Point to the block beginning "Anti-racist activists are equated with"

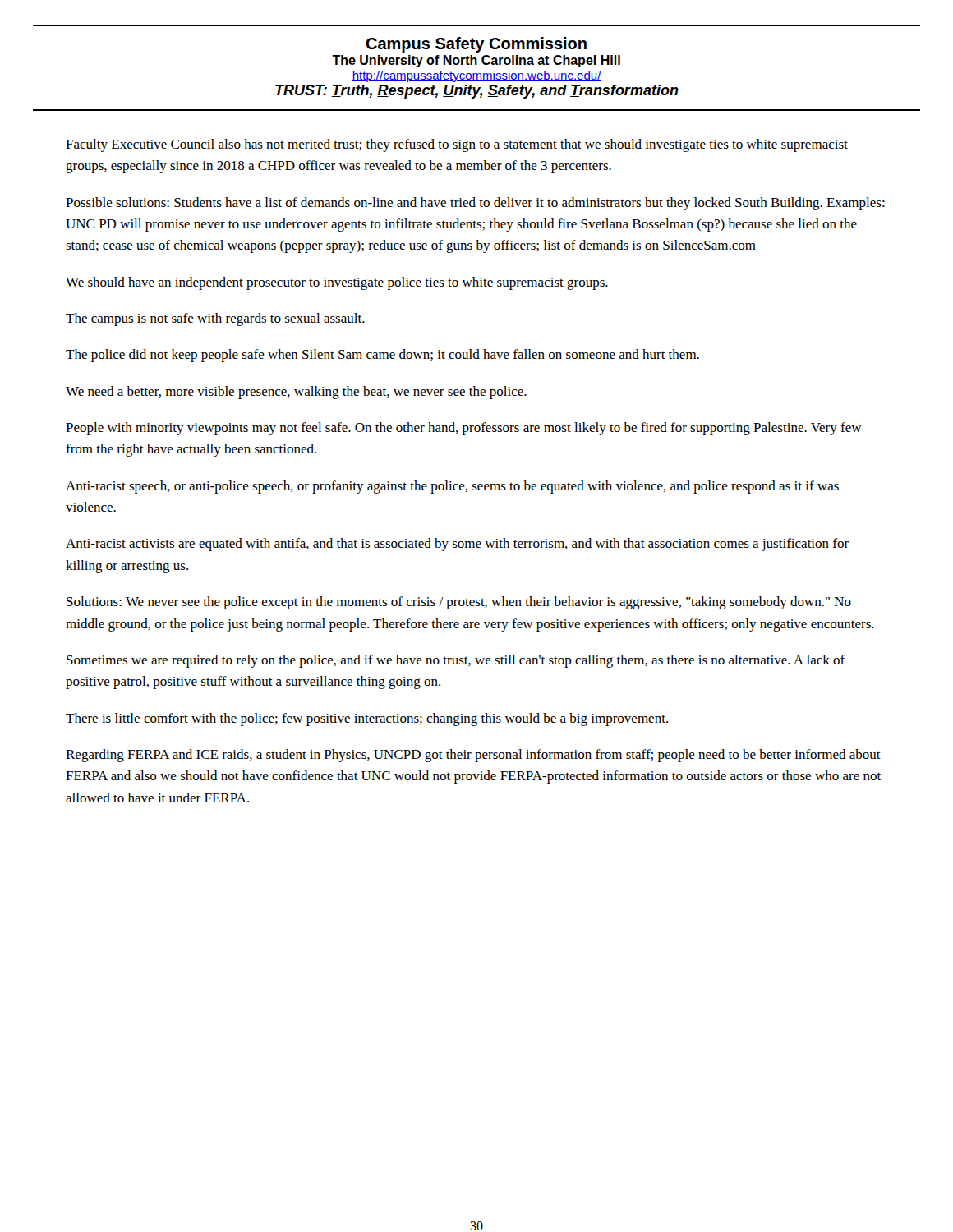[x=457, y=555]
